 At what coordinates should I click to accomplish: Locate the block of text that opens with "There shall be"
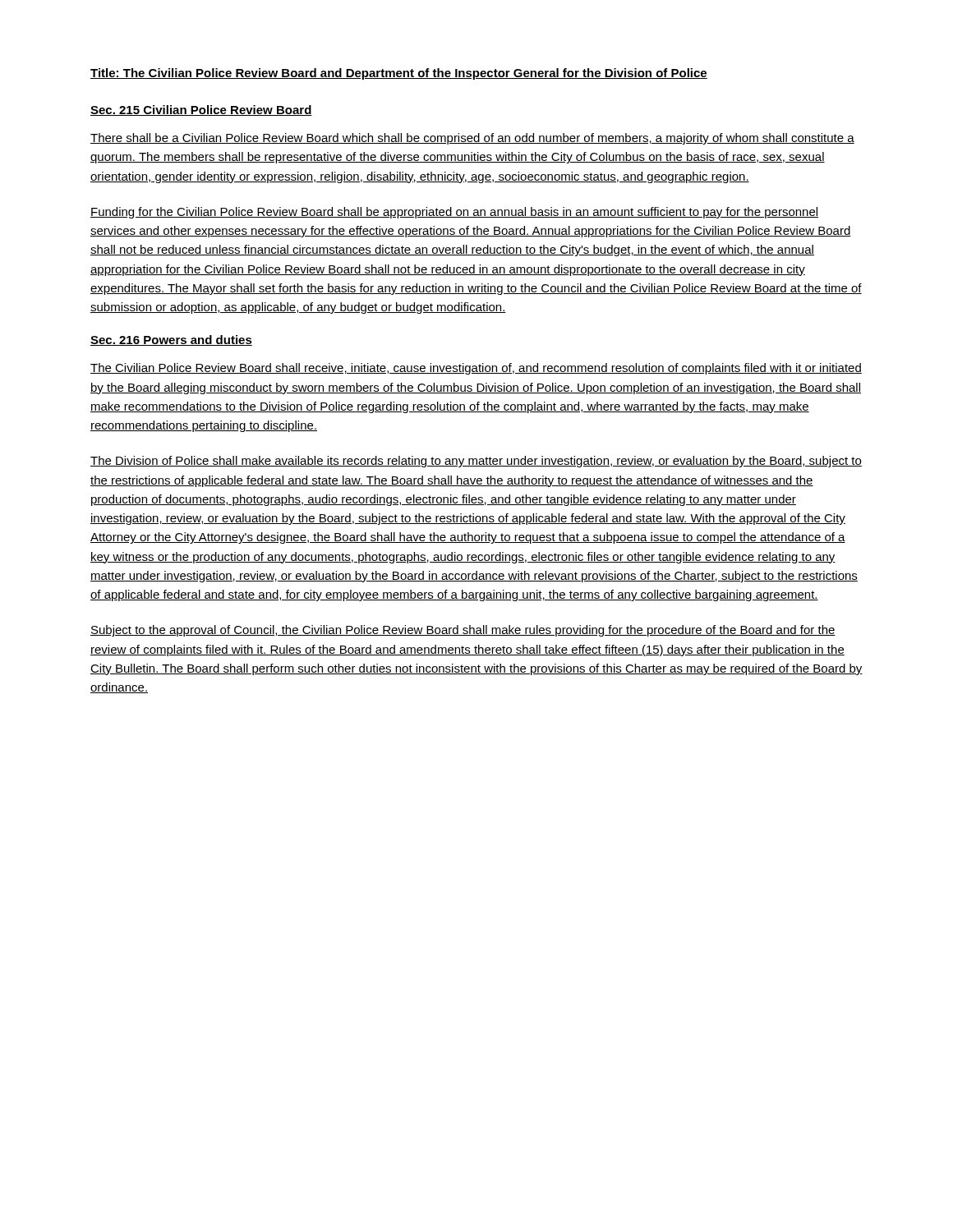[x=472, y=157]
